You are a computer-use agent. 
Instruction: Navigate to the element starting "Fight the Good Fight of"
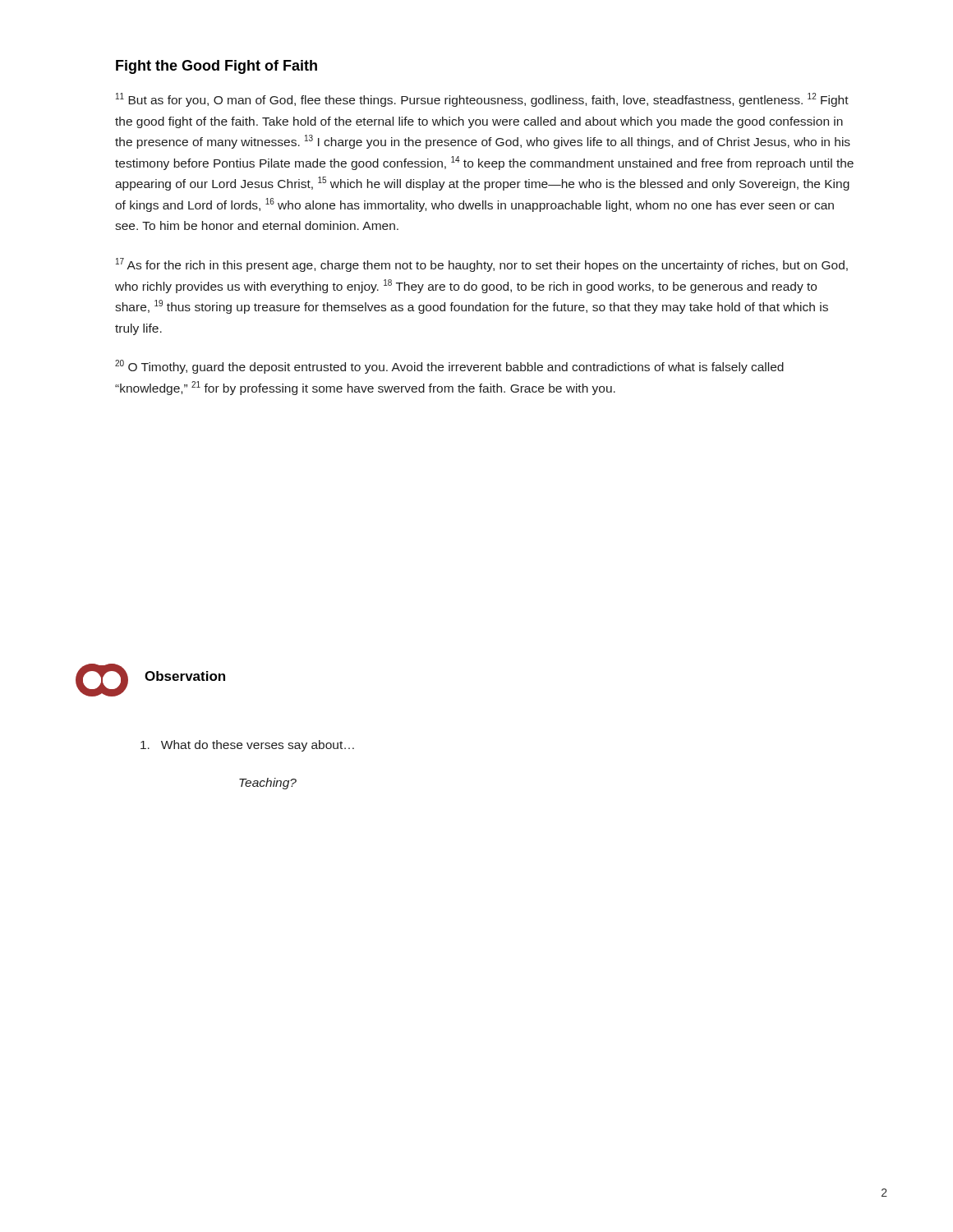pyautogui.click(x=216, y=66)
